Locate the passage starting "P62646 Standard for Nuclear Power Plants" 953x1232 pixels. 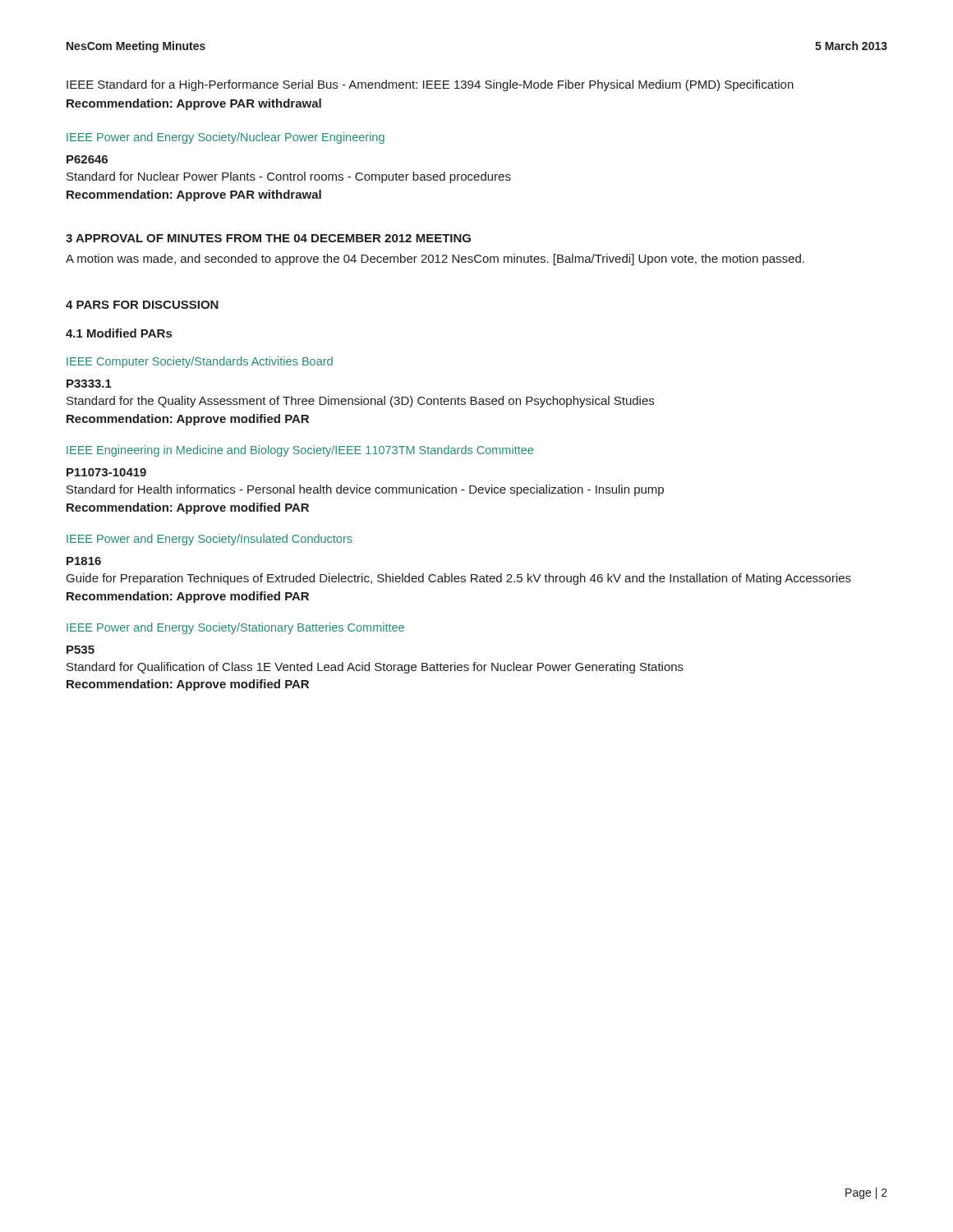coord(476,176)
